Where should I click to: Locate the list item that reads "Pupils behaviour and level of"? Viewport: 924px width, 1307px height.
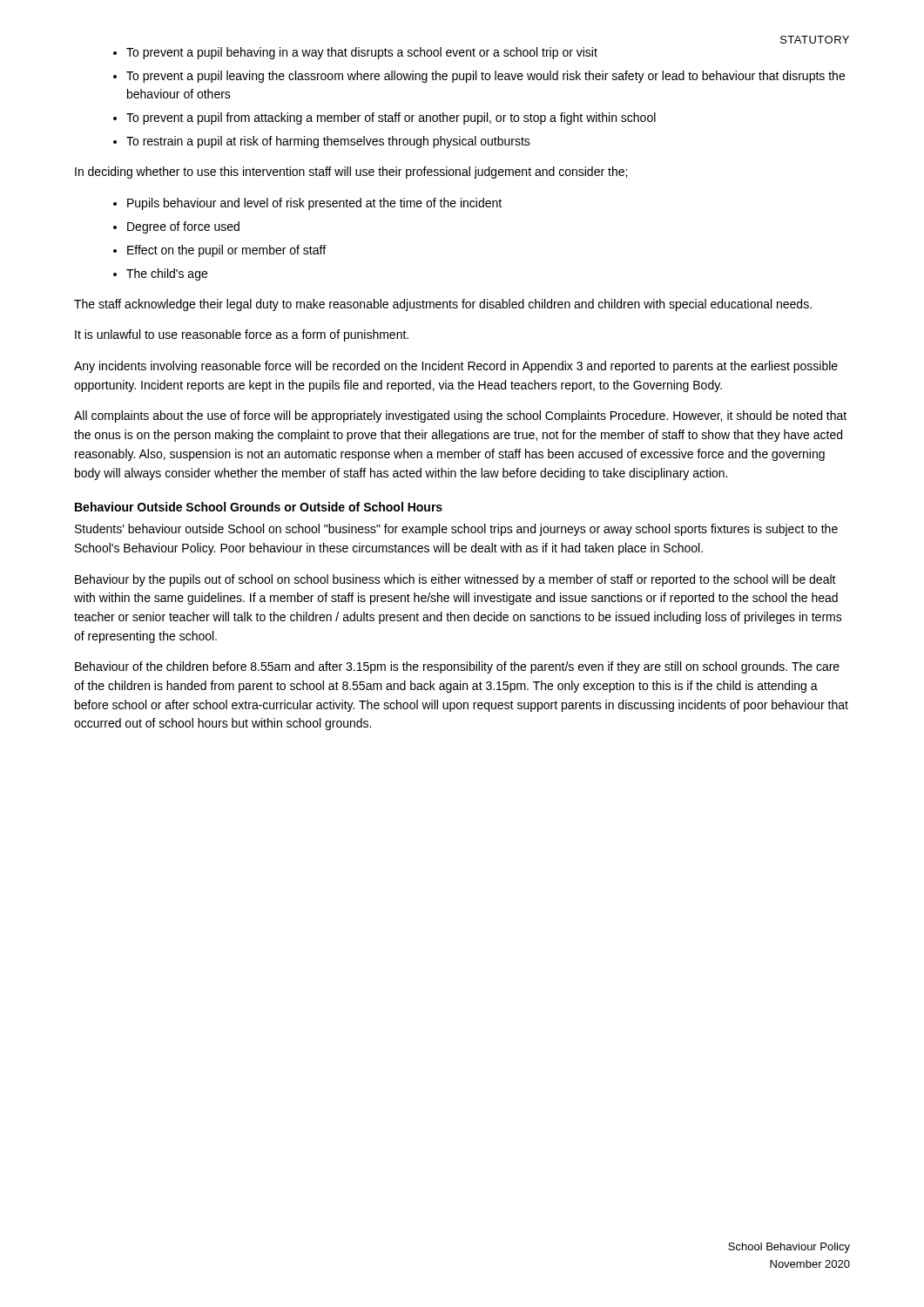pos(314,204)
